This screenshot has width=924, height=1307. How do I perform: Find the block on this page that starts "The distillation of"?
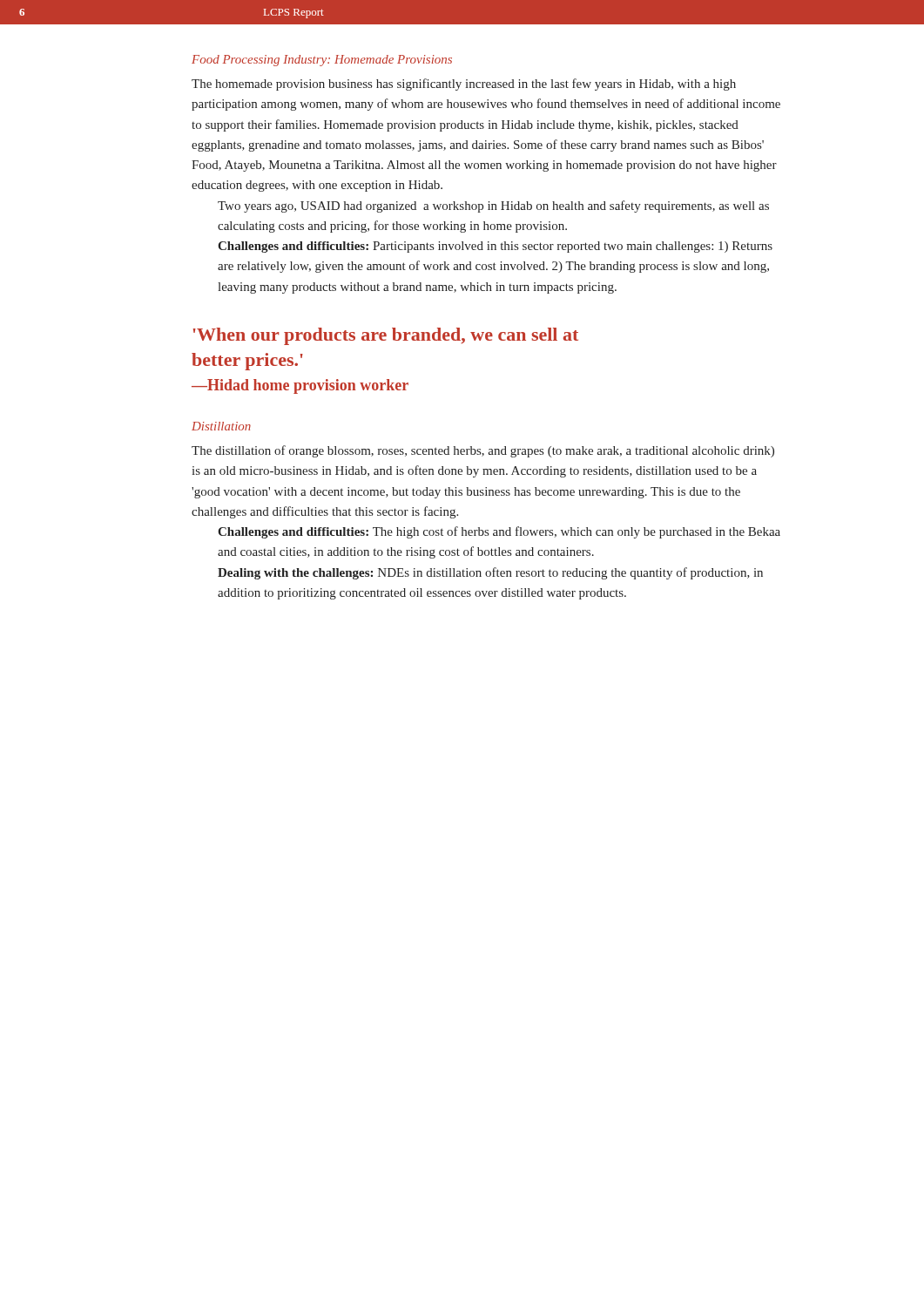click(x=483, y=481)
